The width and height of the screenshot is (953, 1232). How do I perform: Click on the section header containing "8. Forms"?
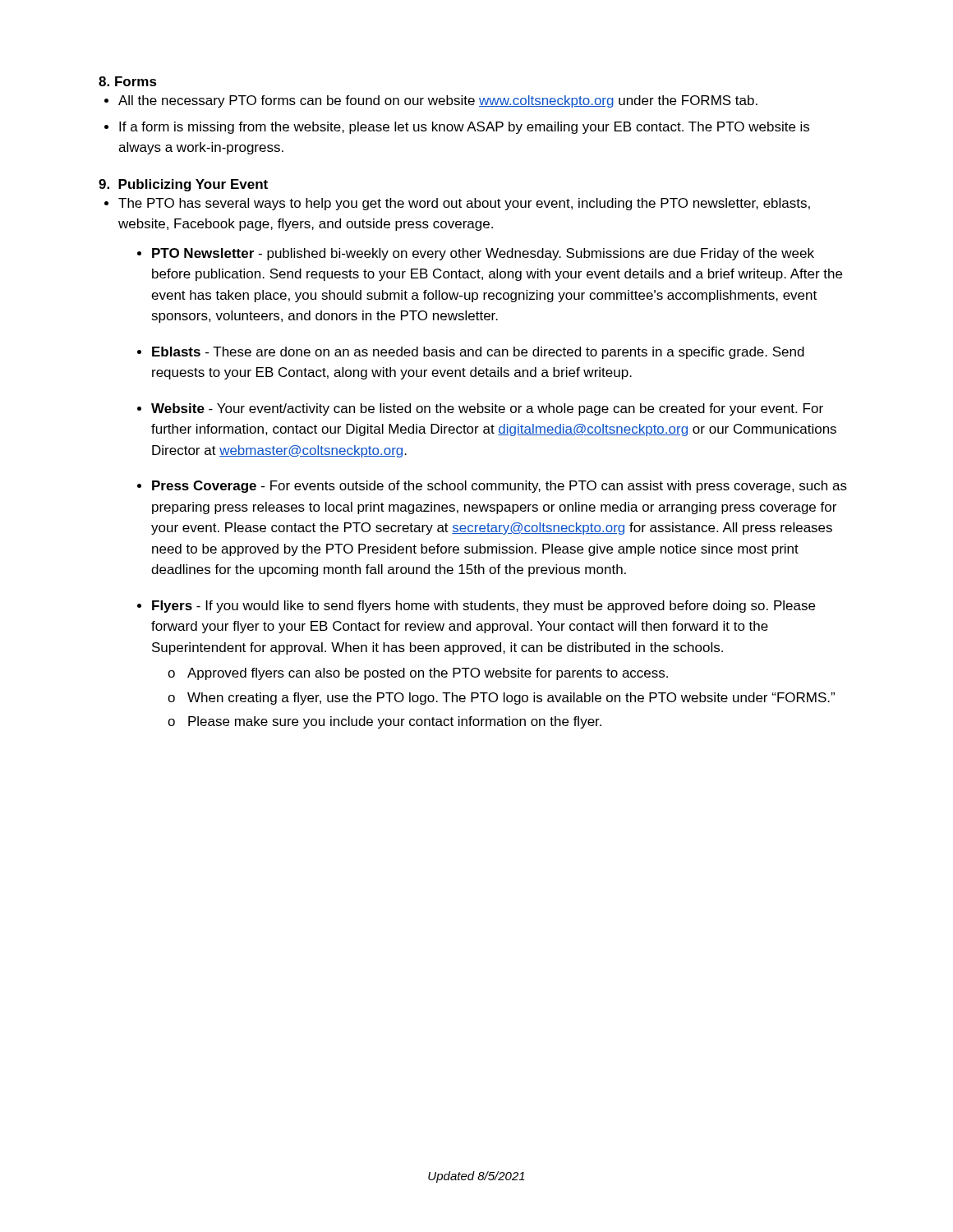coord(128,82)
